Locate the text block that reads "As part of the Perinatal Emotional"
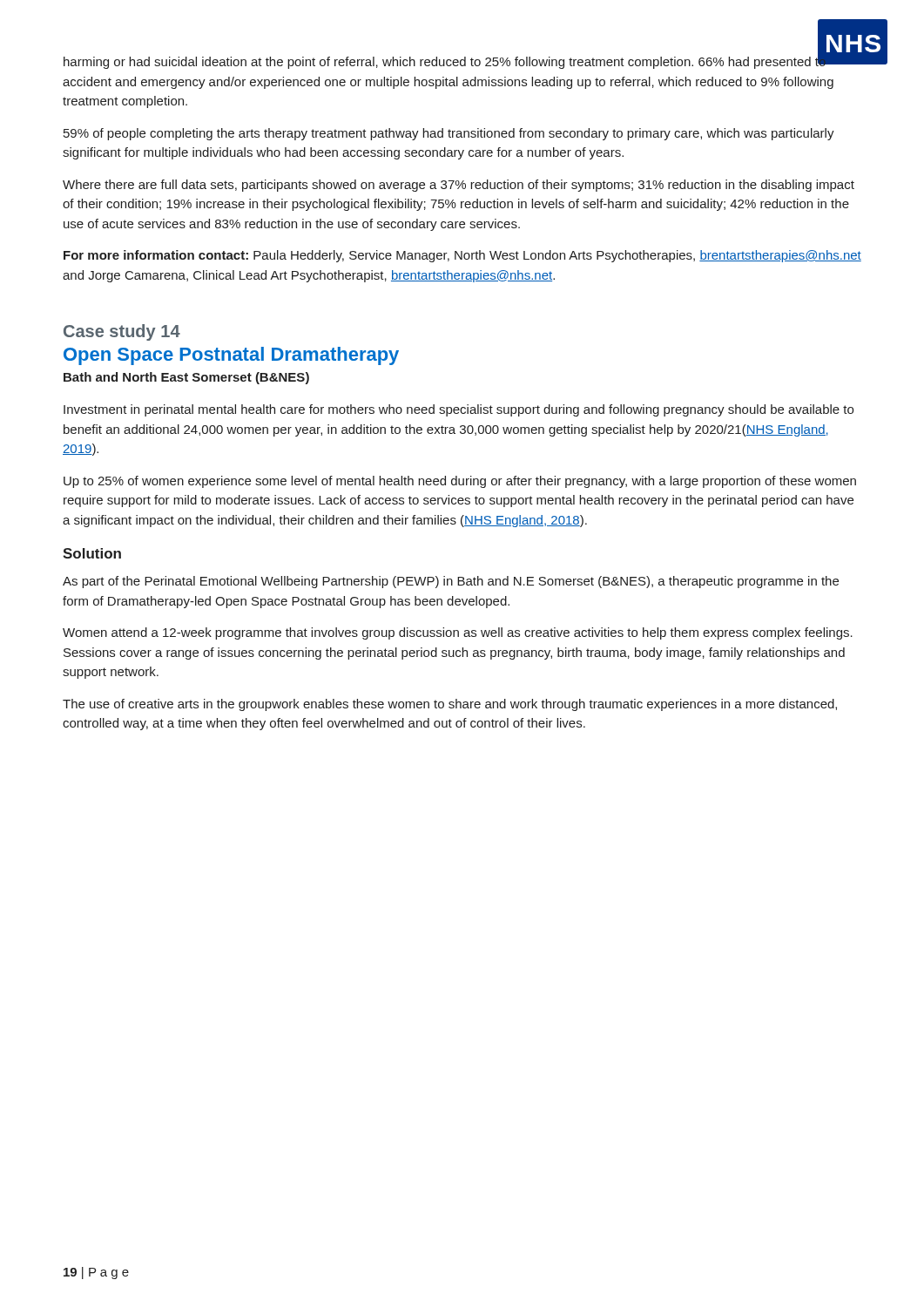 pos(462,591)
